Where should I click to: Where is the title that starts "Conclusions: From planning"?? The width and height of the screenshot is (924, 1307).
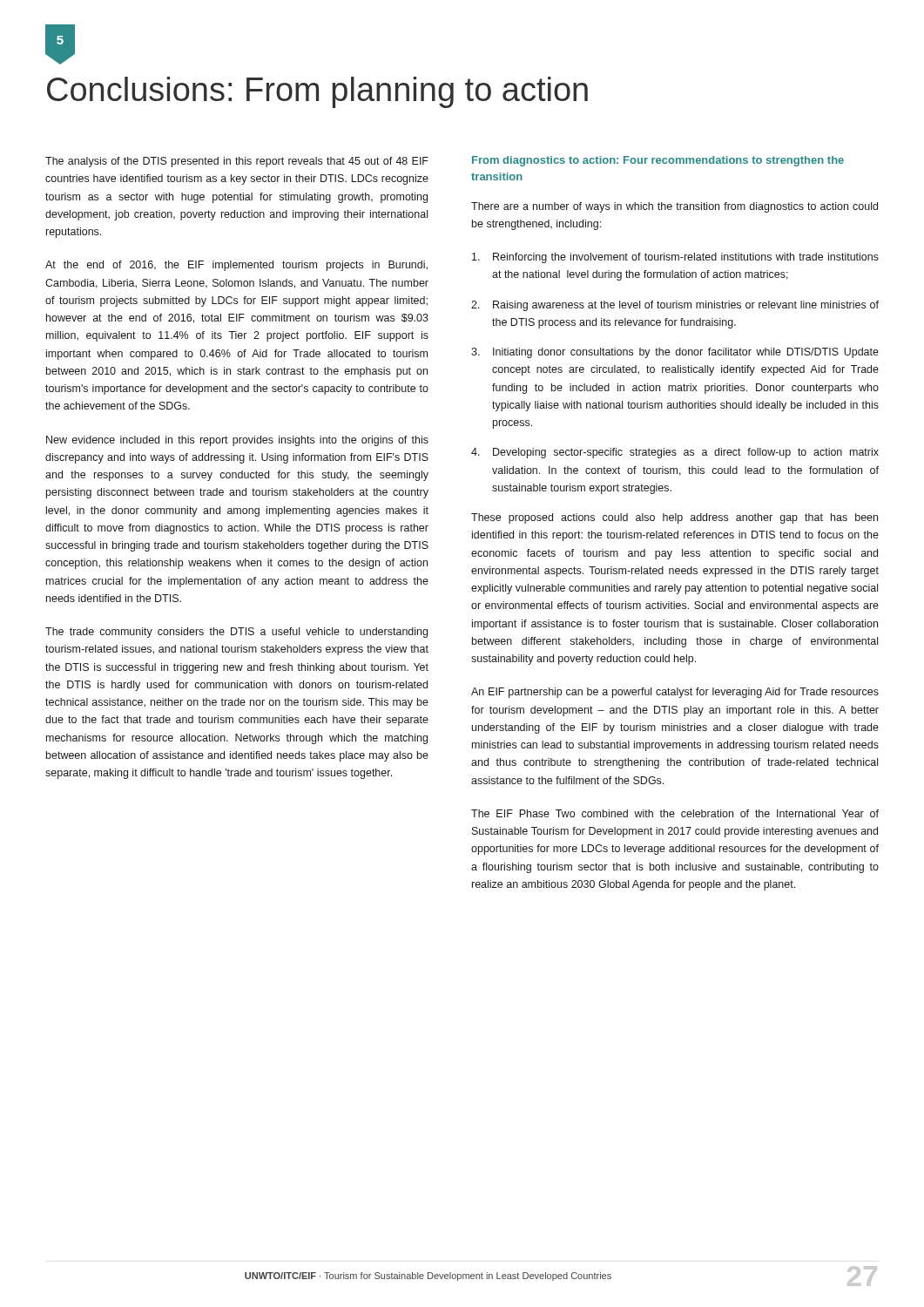[318, 90]
